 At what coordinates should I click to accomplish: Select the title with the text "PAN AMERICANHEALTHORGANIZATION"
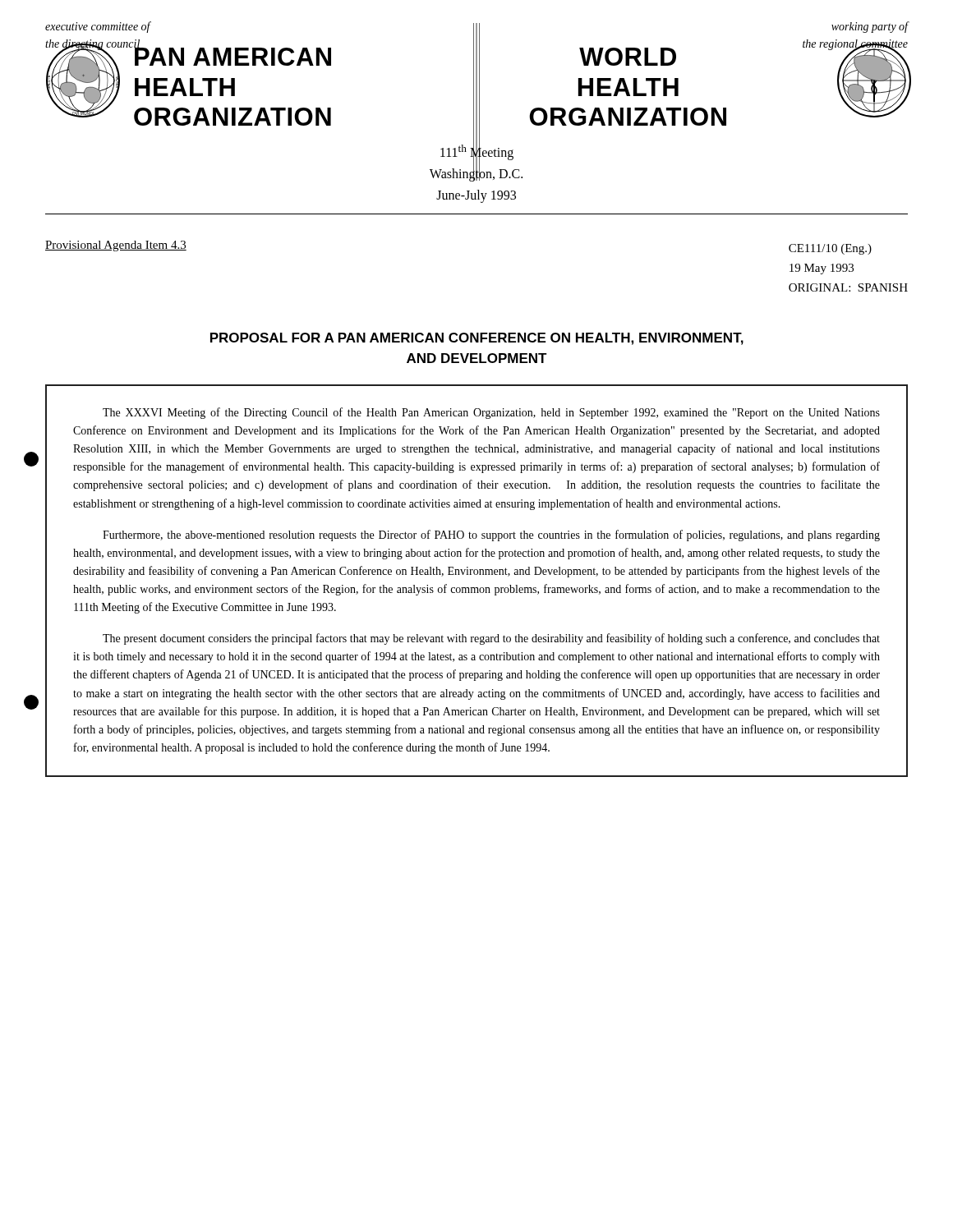pyautogui.click(x=233, y=87)
